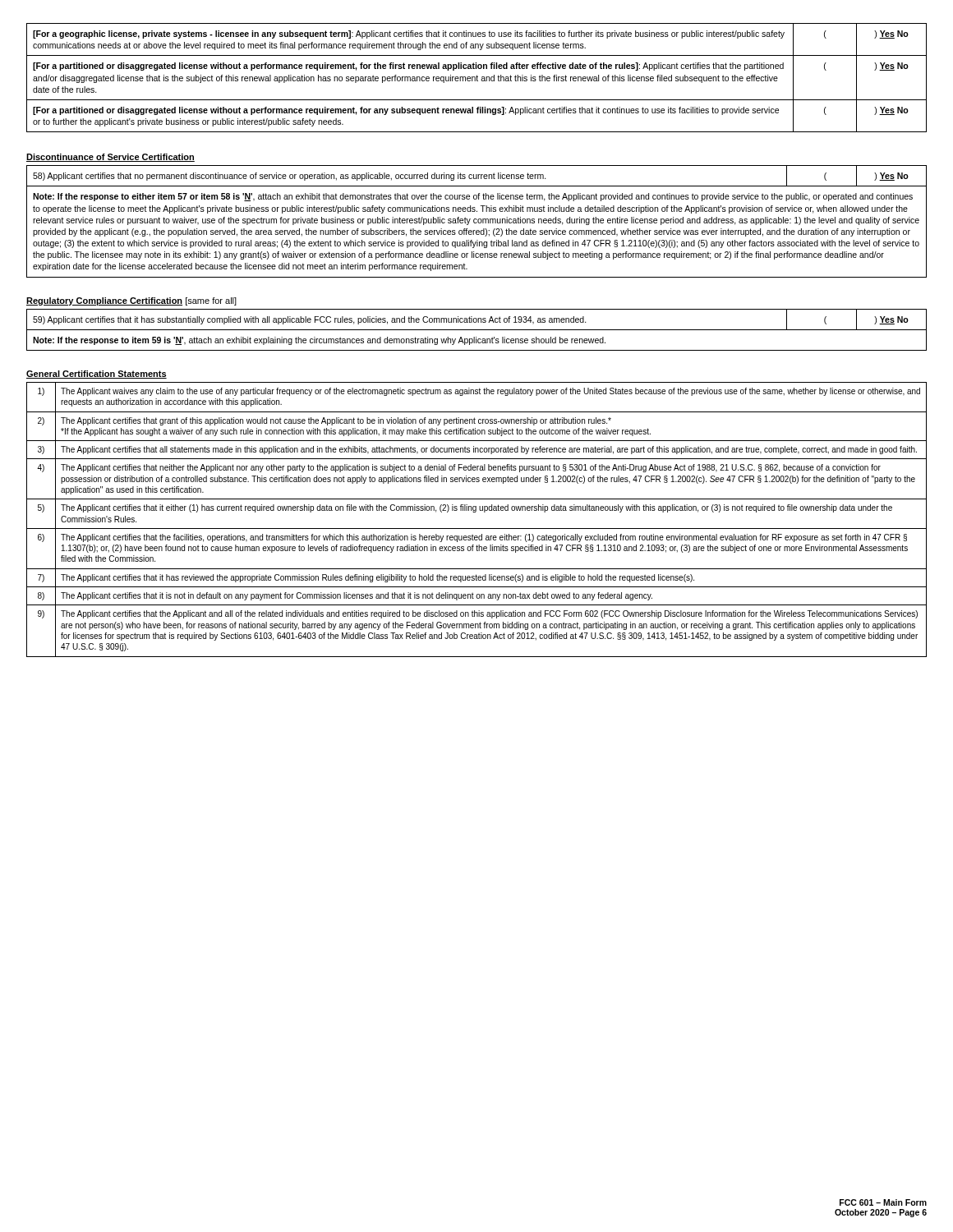Select the table that reads "58) Applicant certifies"
Image resolution: width=953 pixels, height=1232 pixels.
pyautogui.click(x=476, y=221)
